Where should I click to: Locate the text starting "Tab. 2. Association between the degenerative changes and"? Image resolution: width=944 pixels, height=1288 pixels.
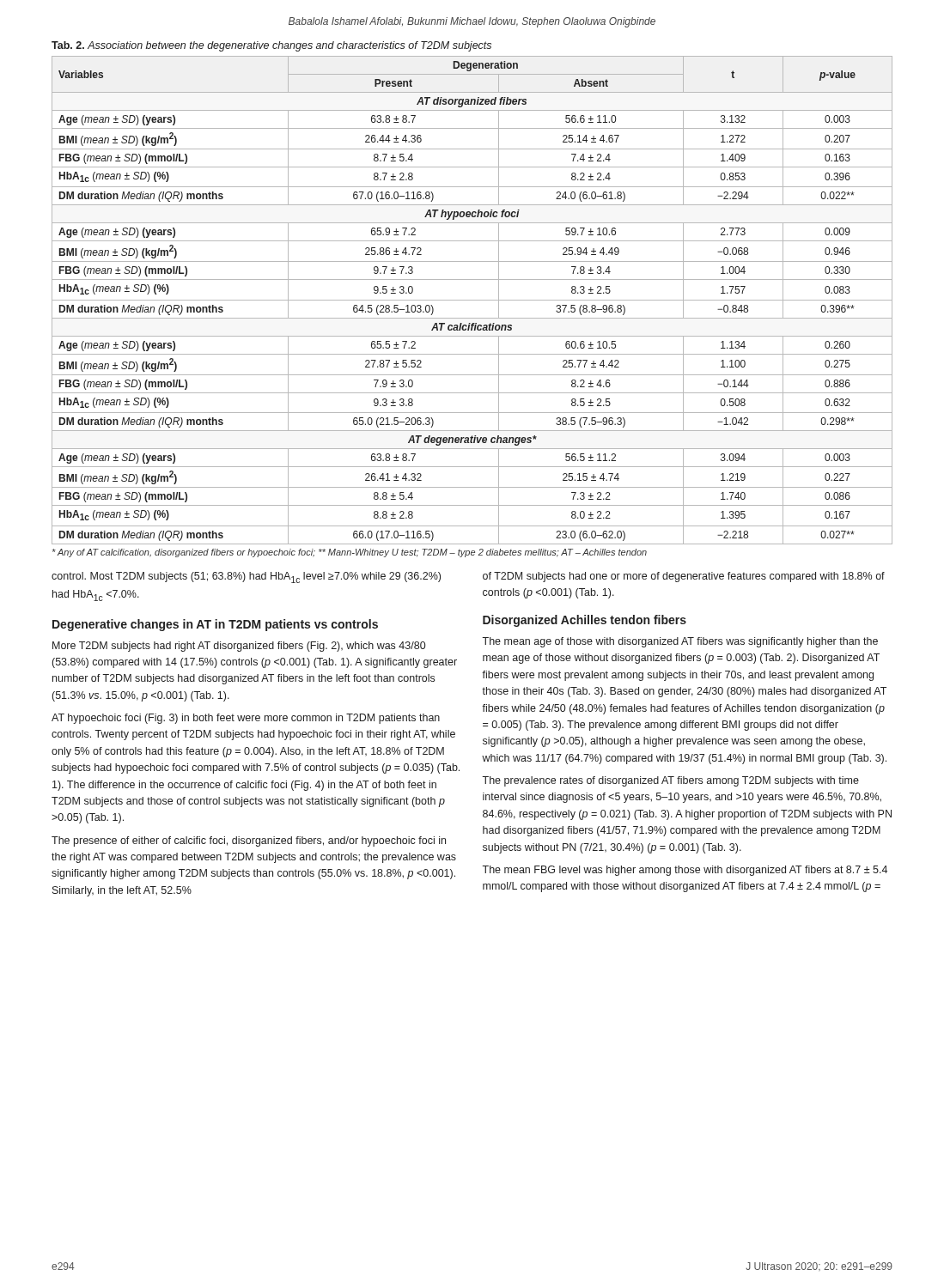tap(272, 46)
